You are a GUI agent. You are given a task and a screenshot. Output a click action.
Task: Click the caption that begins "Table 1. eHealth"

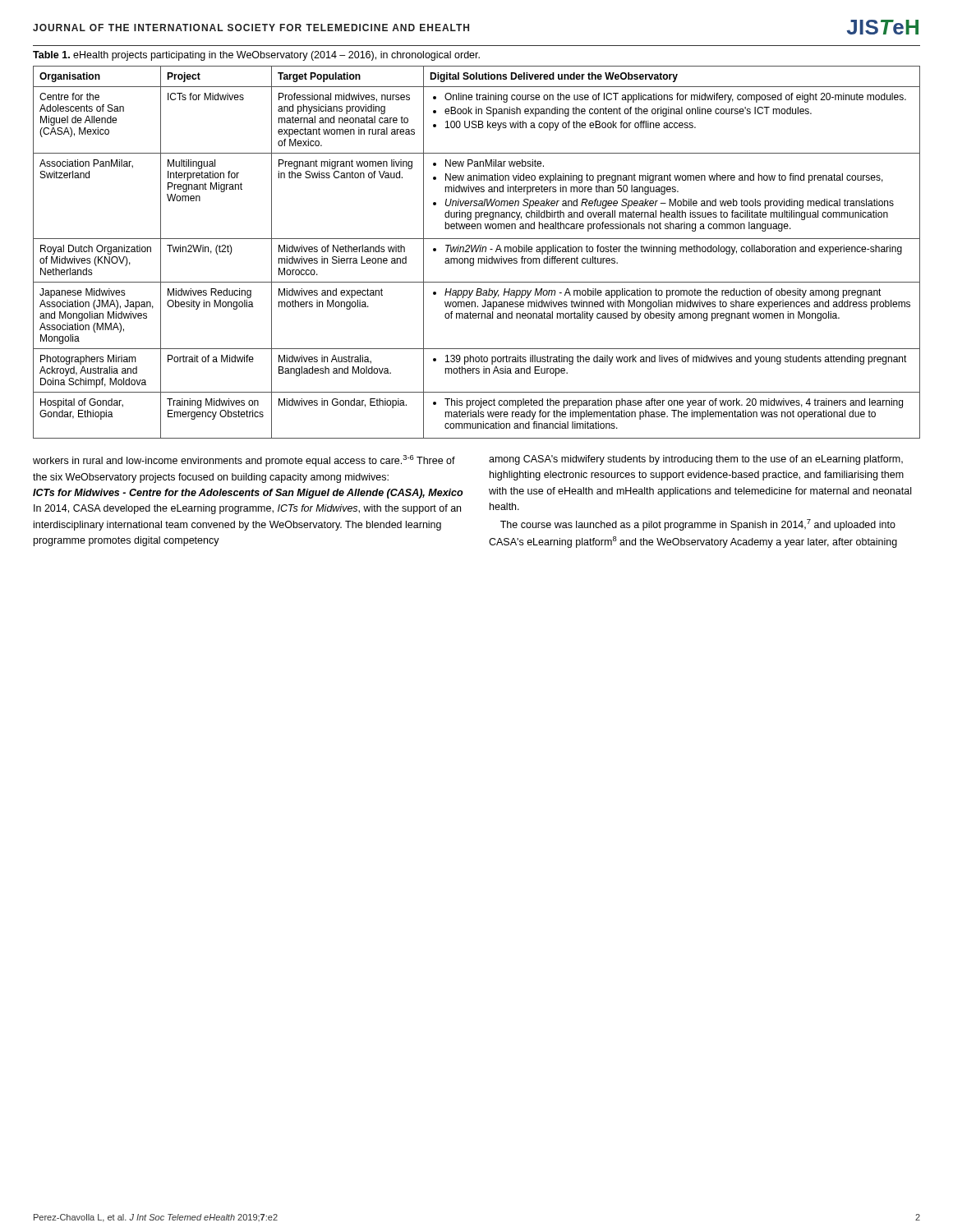coord(257,55)
